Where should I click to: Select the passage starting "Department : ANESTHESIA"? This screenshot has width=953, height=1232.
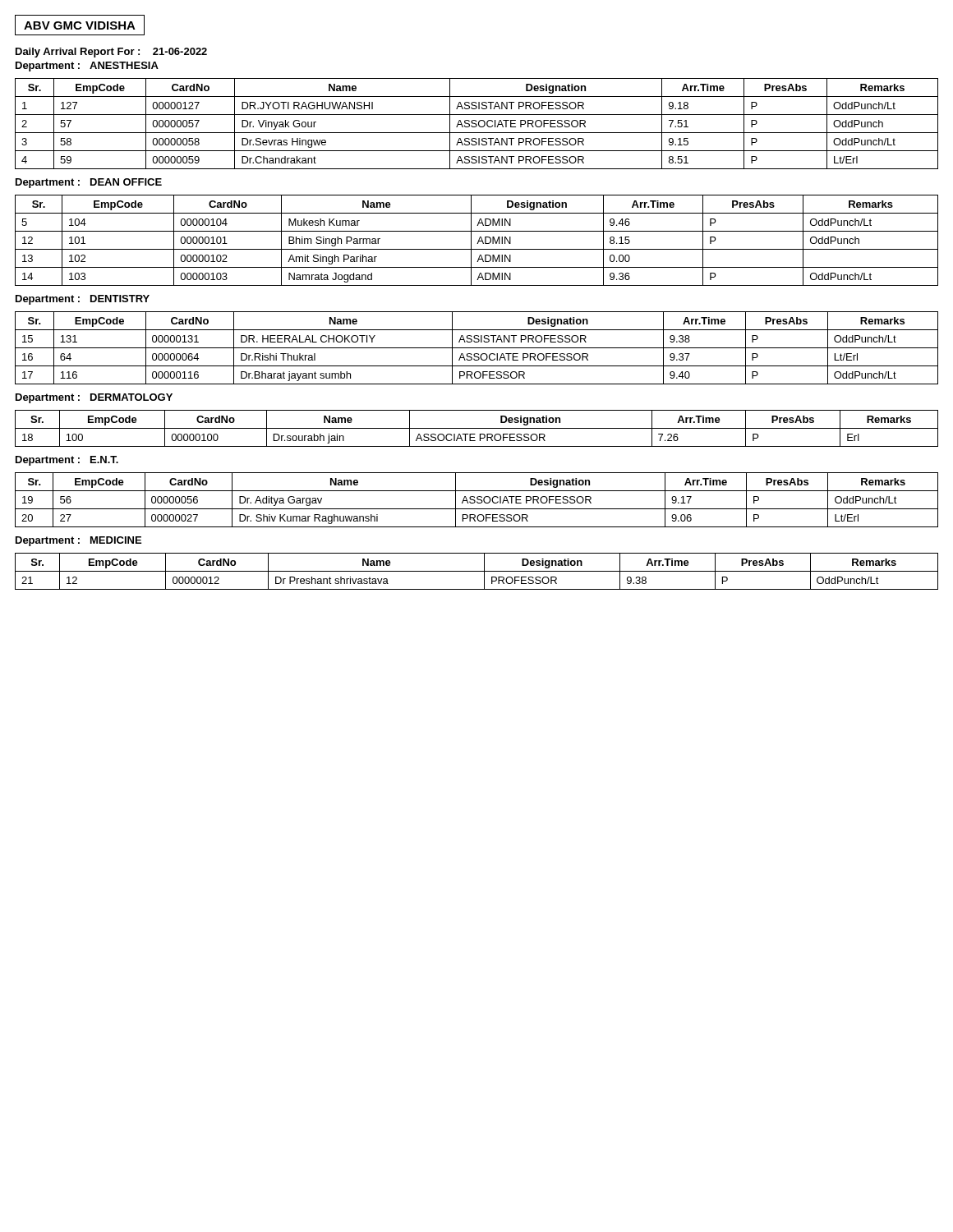(x=87, y=65)
